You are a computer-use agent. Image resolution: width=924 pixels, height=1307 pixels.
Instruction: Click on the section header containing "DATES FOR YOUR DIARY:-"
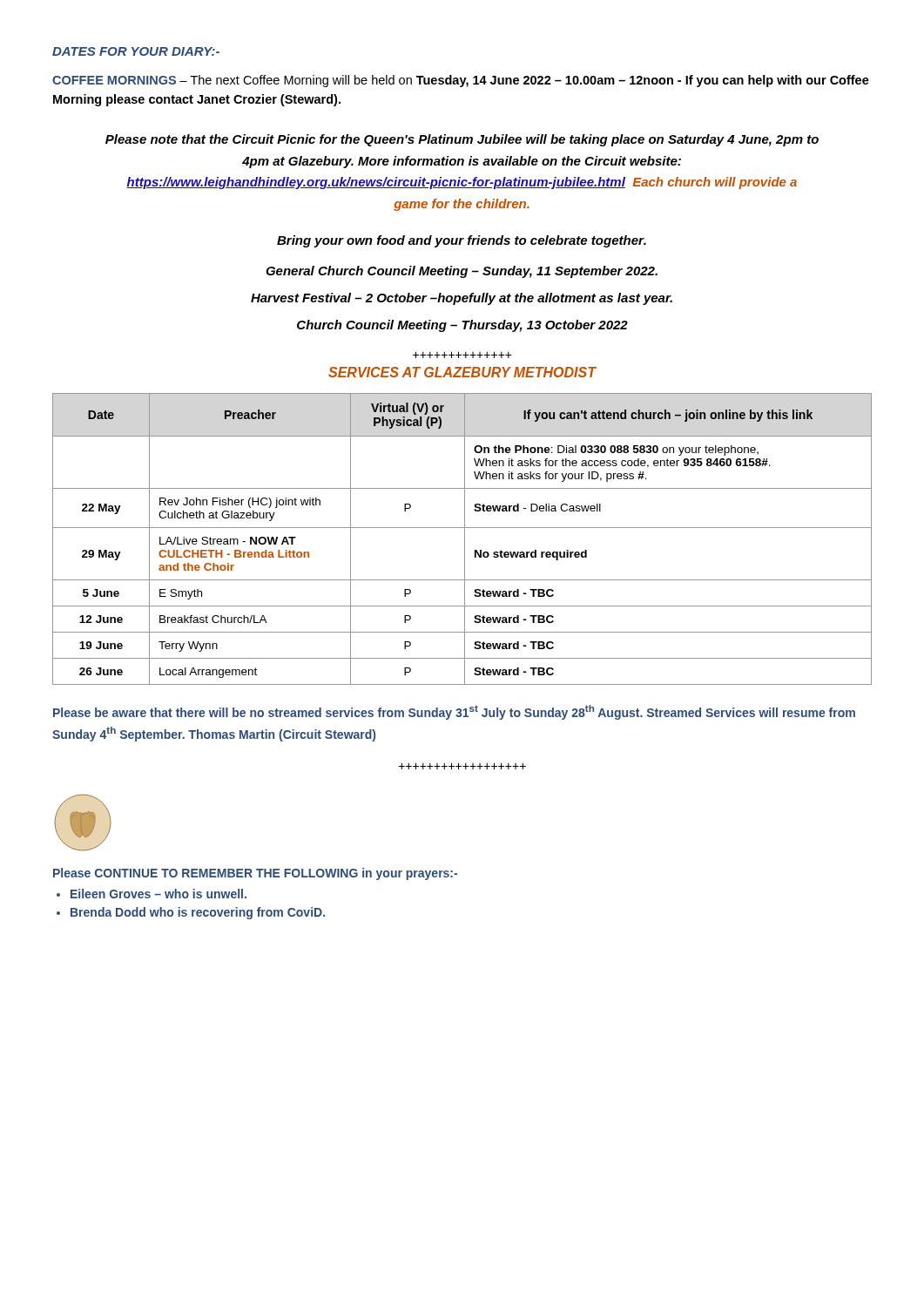(x=136, y=51)
